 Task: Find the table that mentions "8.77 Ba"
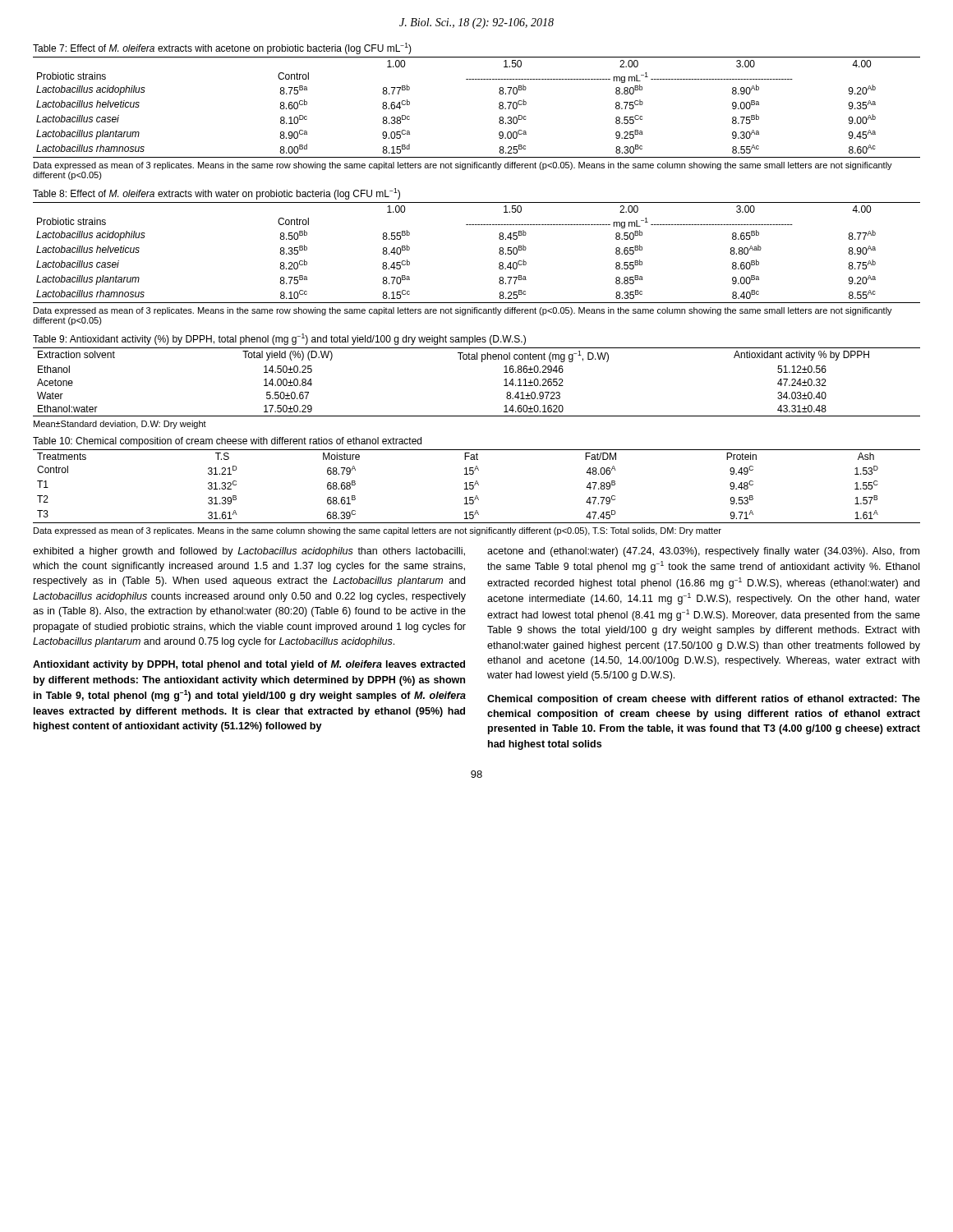point(476,252)
